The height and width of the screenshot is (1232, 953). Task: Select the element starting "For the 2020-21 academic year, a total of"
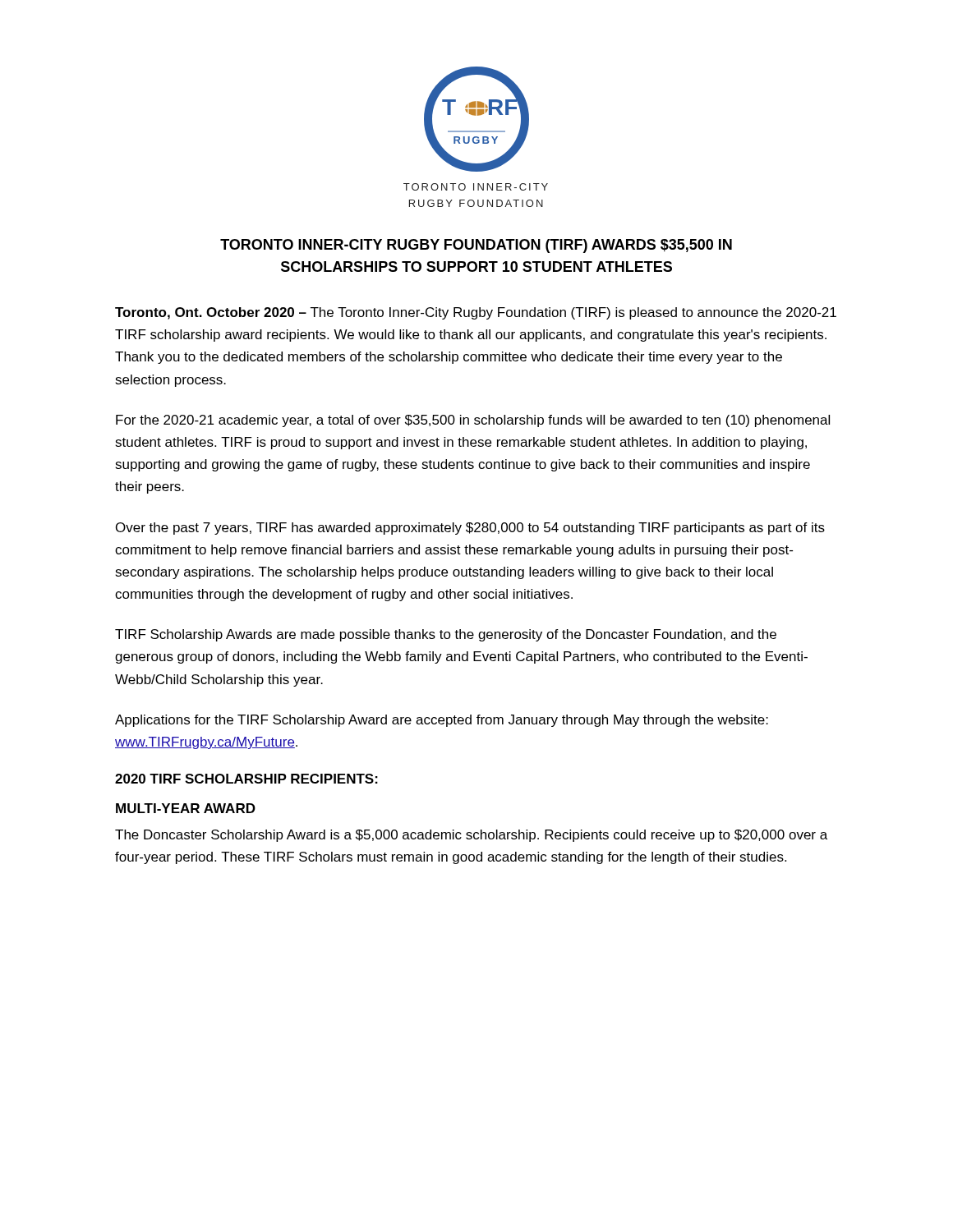point(473,453)
